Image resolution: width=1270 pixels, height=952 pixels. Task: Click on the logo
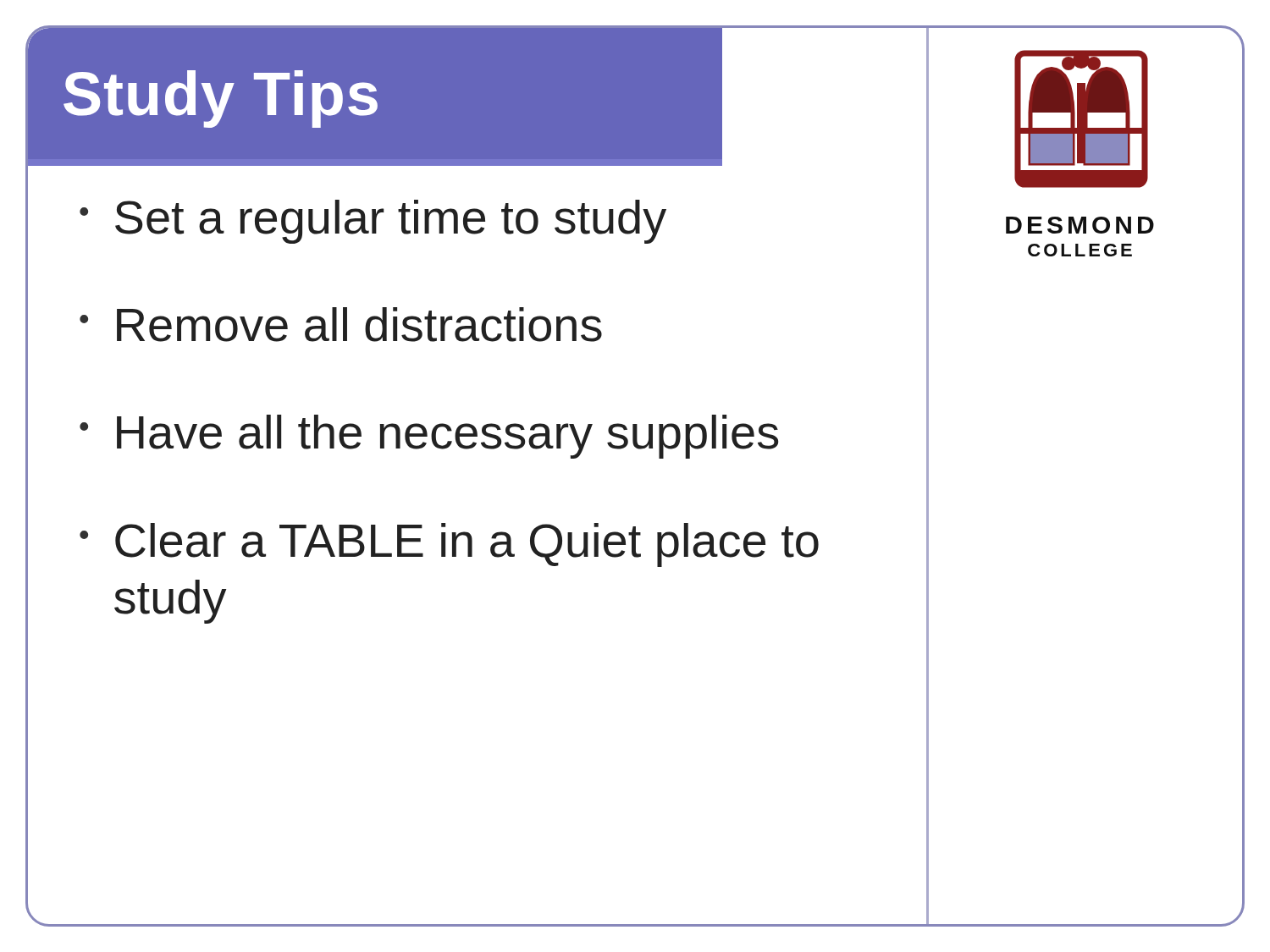point(1081,153)
